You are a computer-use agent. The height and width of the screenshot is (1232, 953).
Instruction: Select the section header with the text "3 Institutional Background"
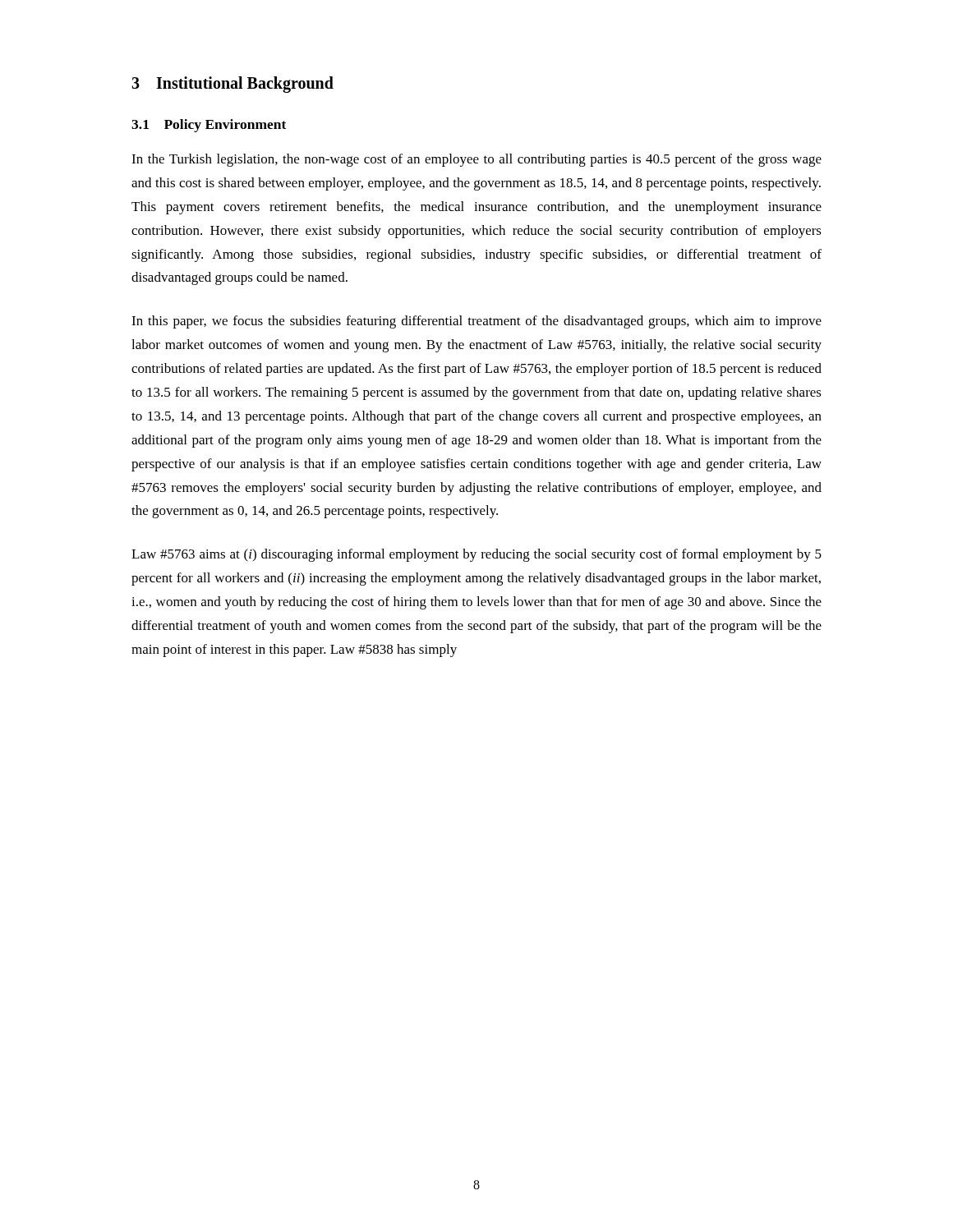[x=232, y=83]
